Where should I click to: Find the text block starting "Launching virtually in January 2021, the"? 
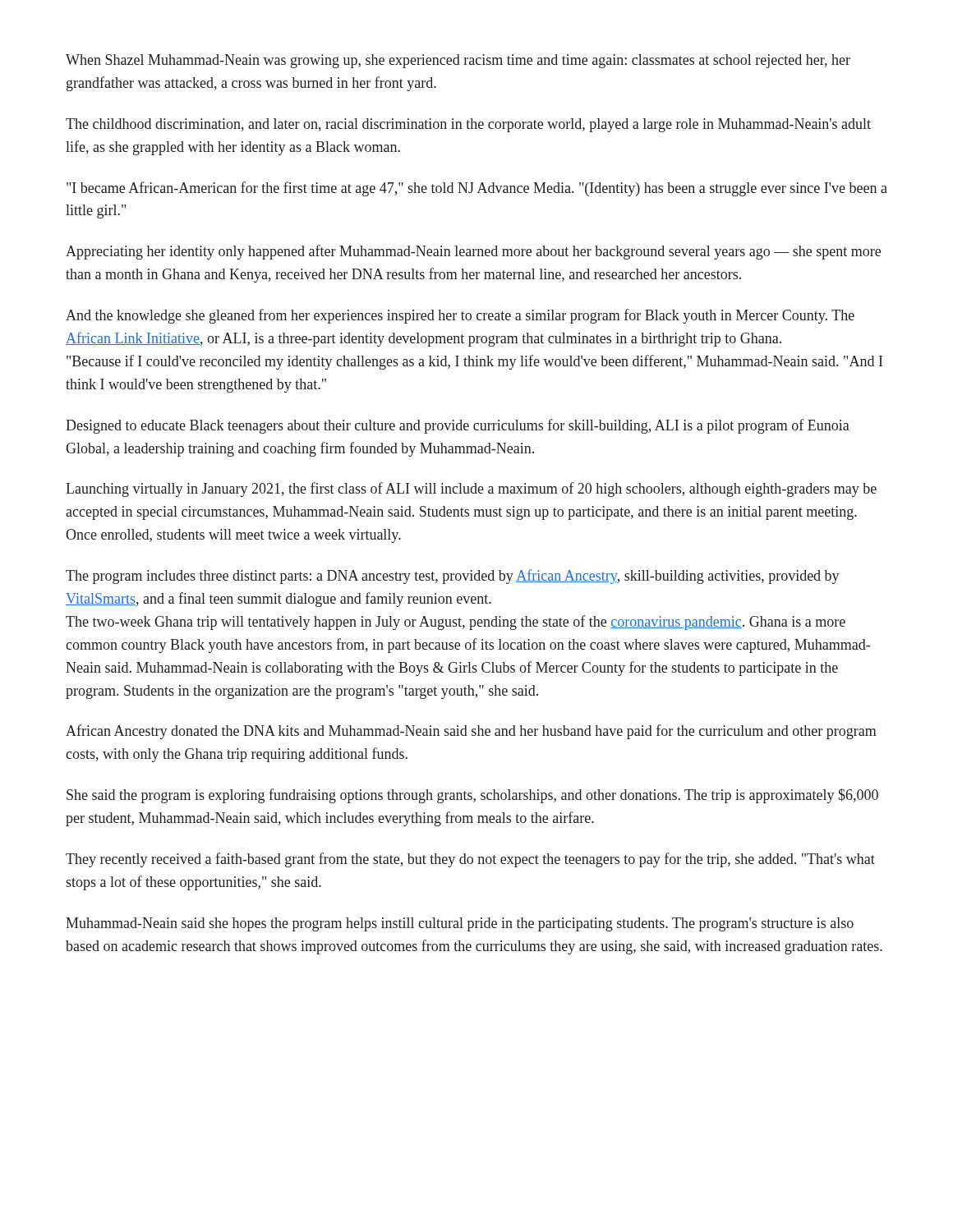coord(471,512)
